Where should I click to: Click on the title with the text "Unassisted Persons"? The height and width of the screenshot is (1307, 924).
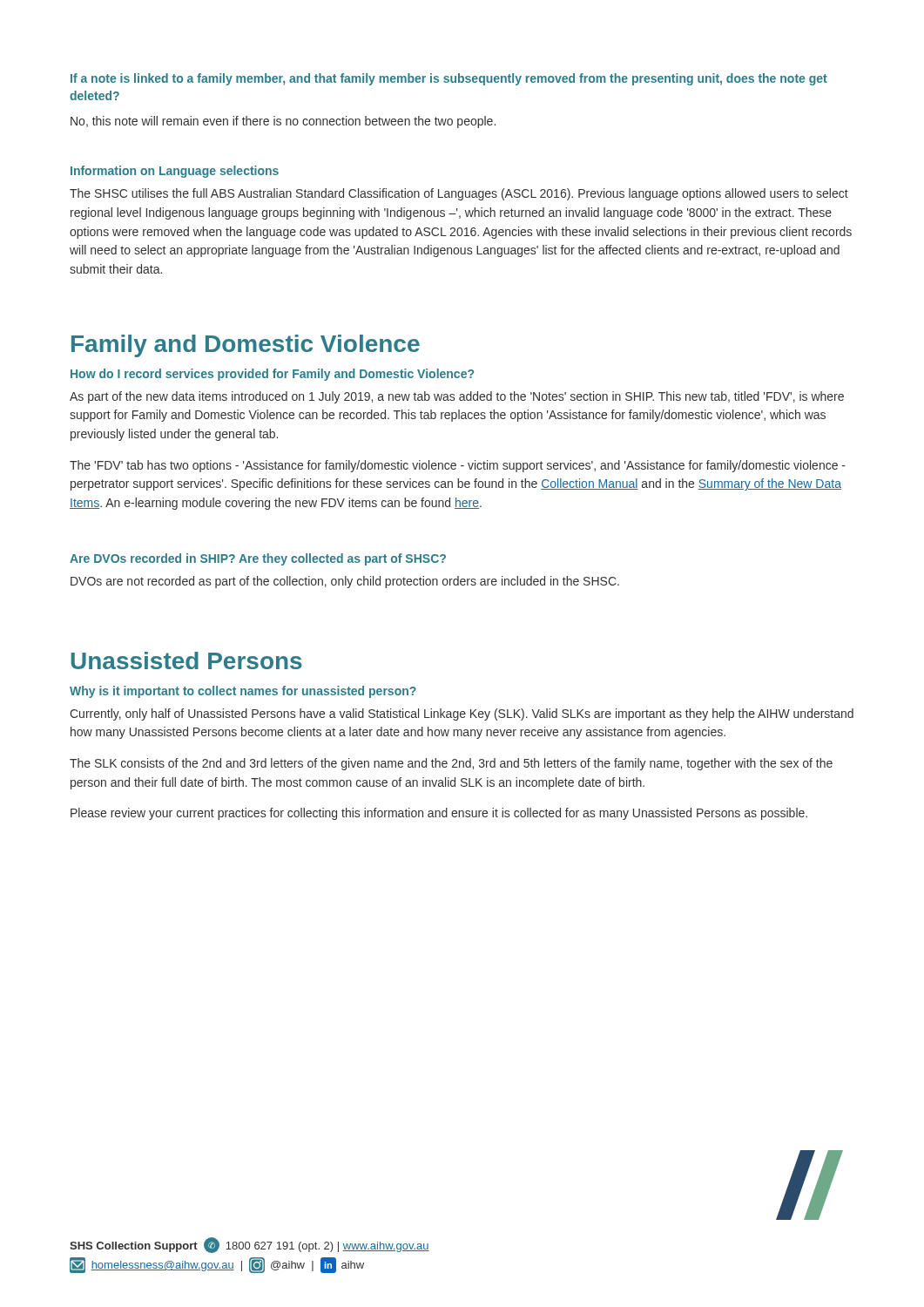tap(186, 660)
